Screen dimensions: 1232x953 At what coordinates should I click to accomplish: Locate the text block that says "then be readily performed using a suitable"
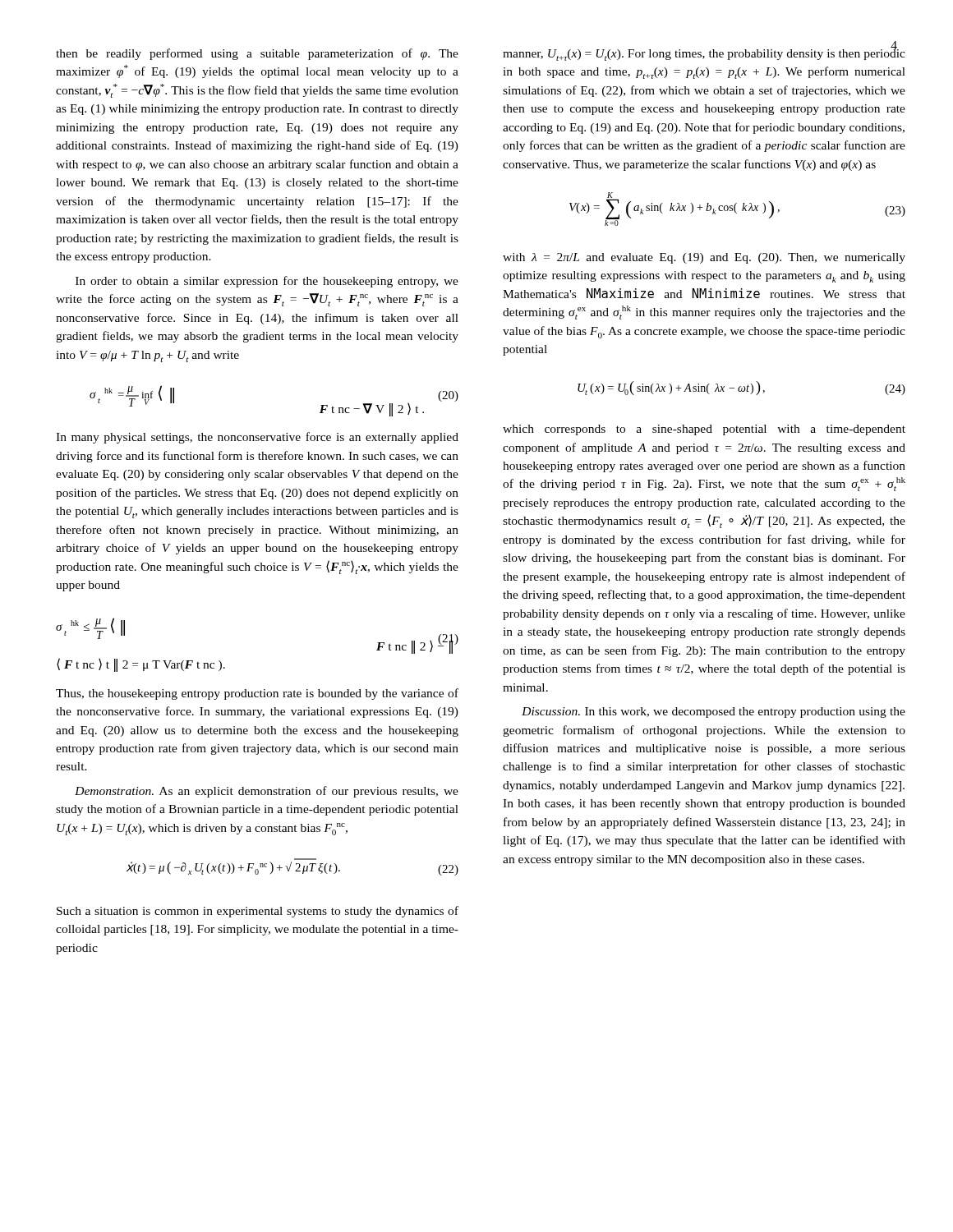(x=257, y=155)
